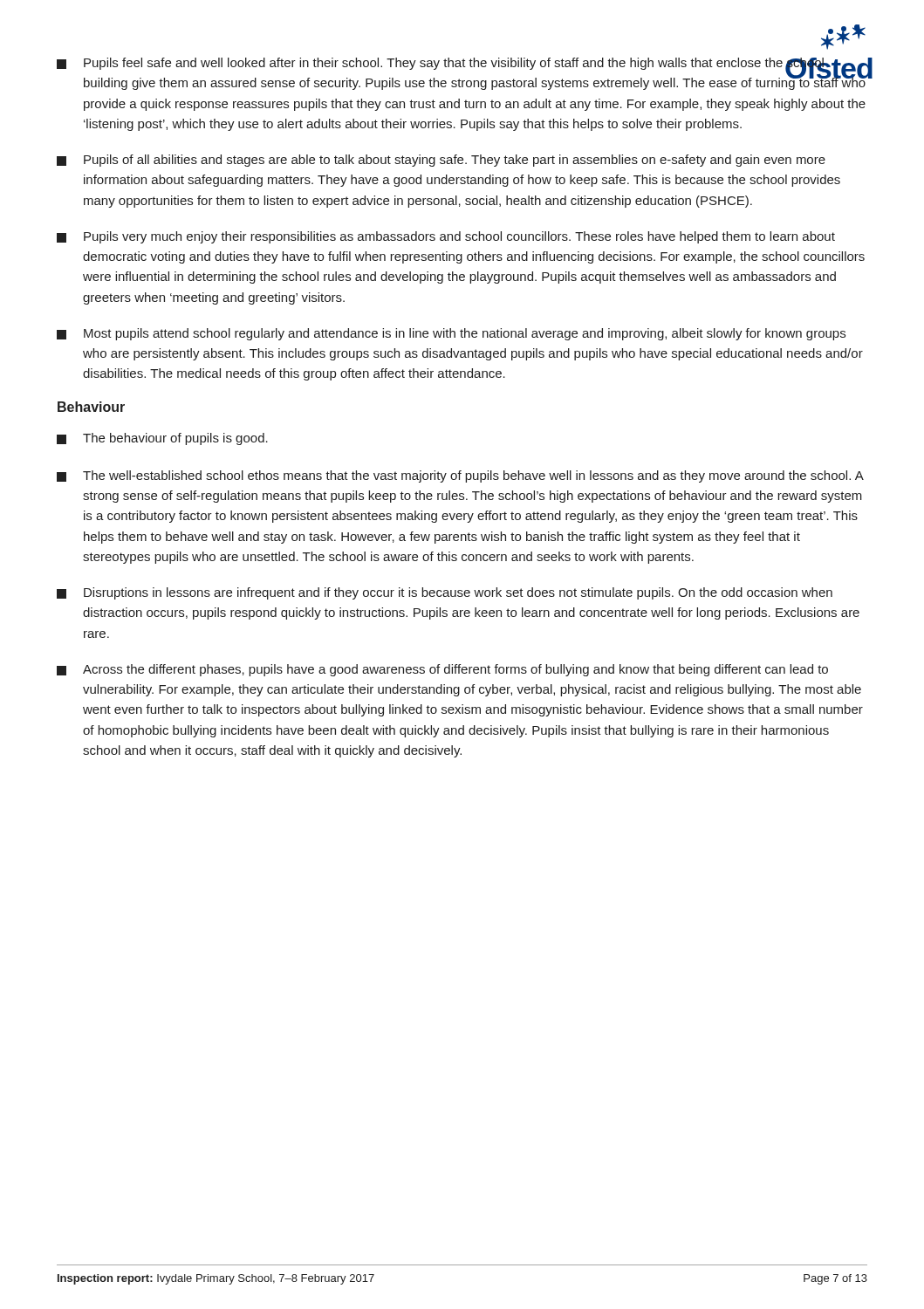Select the region starting "Pupils very much"
The width and height of the screenshot is (924, 1309).
click(462, 266)
